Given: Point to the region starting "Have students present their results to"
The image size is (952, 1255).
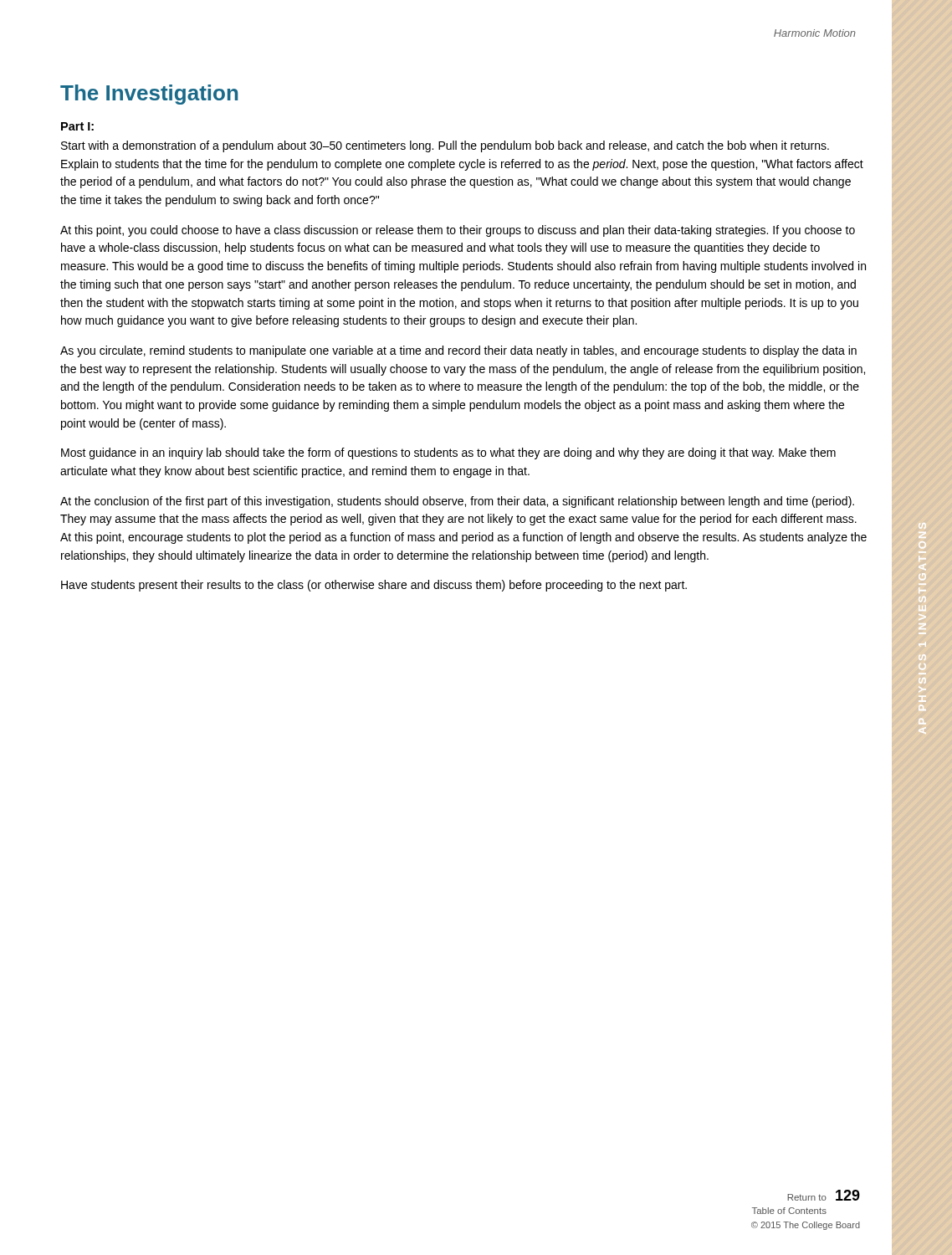Looking at the screenshot, I should pos(374,585).
